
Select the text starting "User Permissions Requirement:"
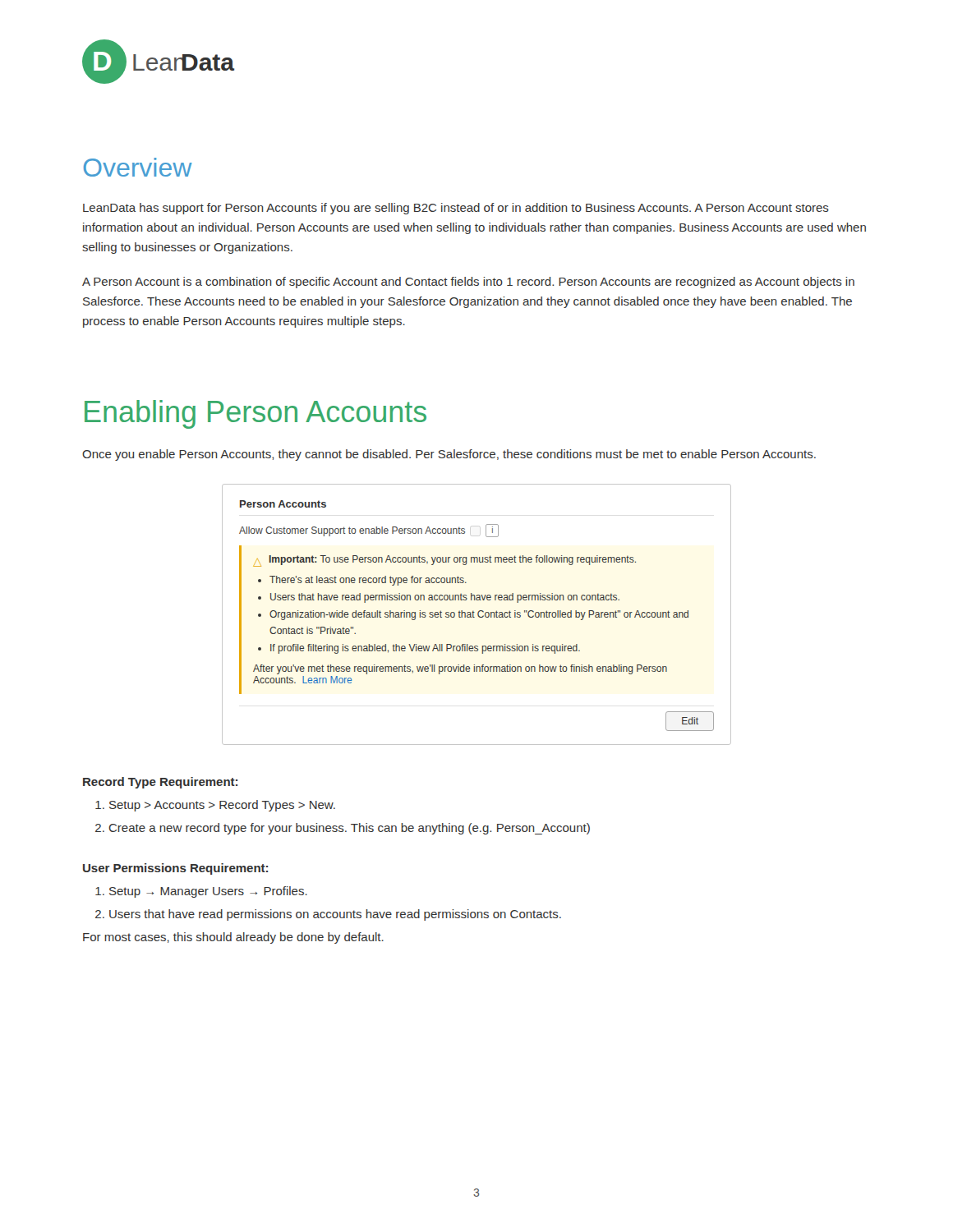point(176,868)
